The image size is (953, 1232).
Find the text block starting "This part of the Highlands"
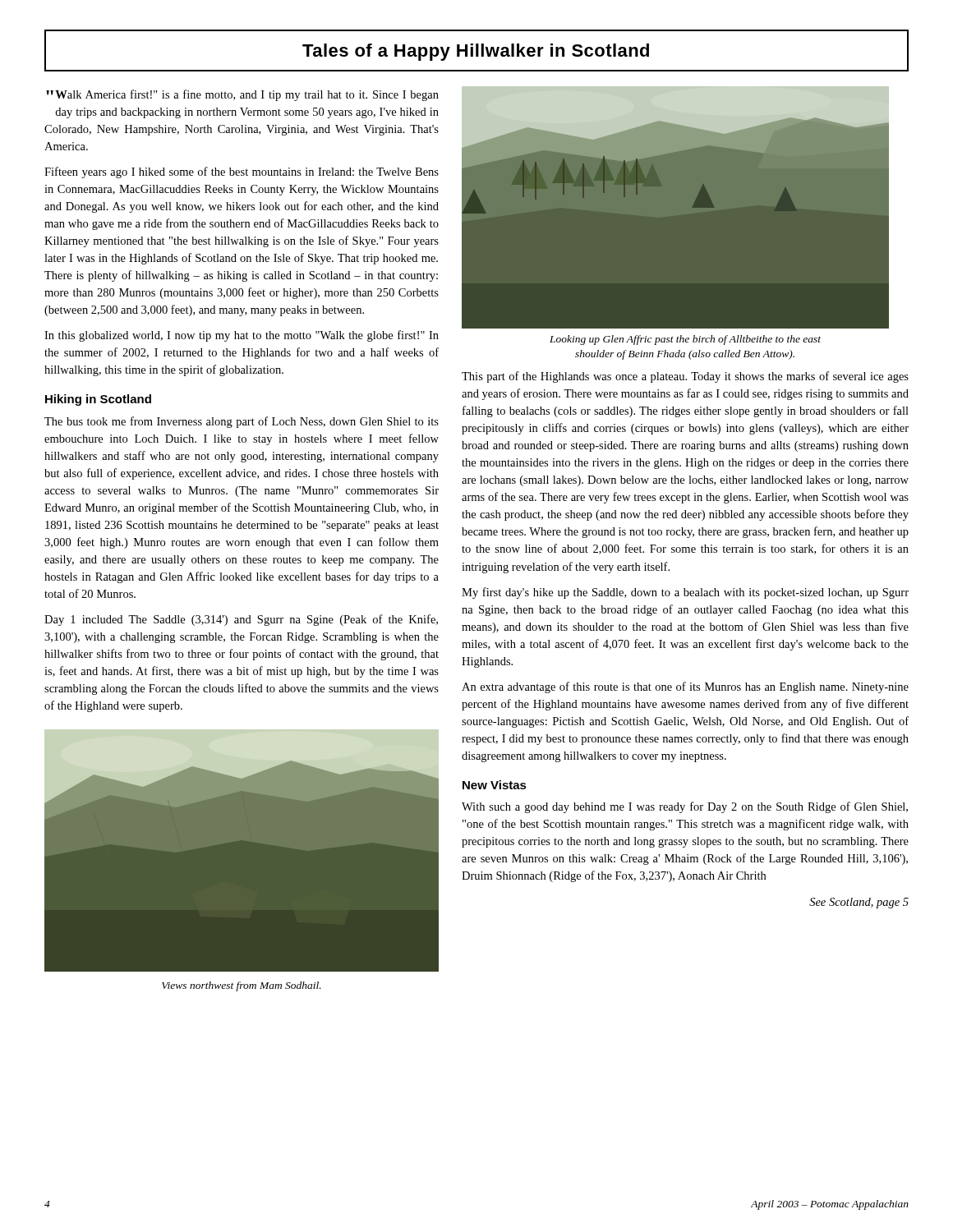click(x=685, y=471)
